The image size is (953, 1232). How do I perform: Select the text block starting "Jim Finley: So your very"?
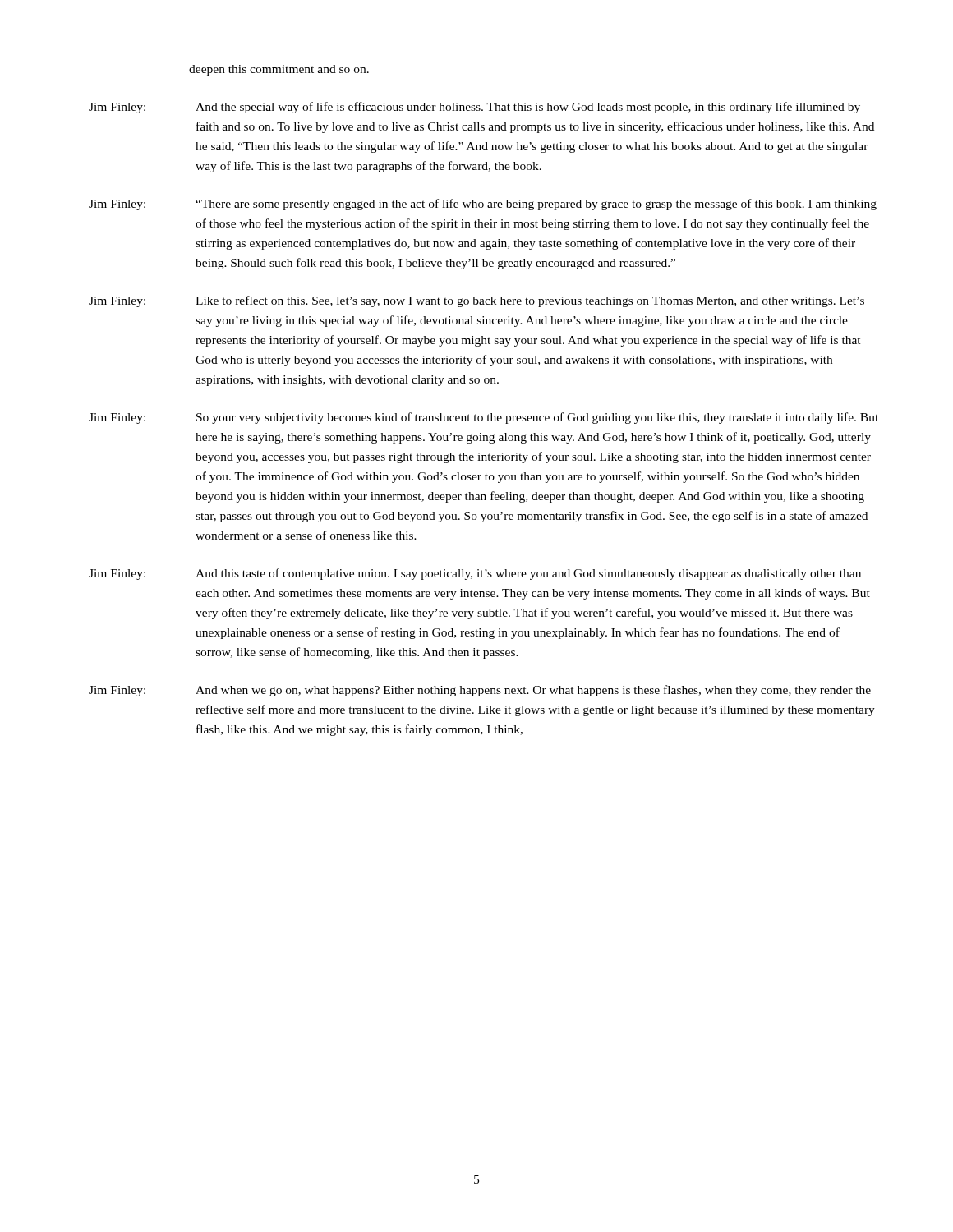tap(484, 477)
